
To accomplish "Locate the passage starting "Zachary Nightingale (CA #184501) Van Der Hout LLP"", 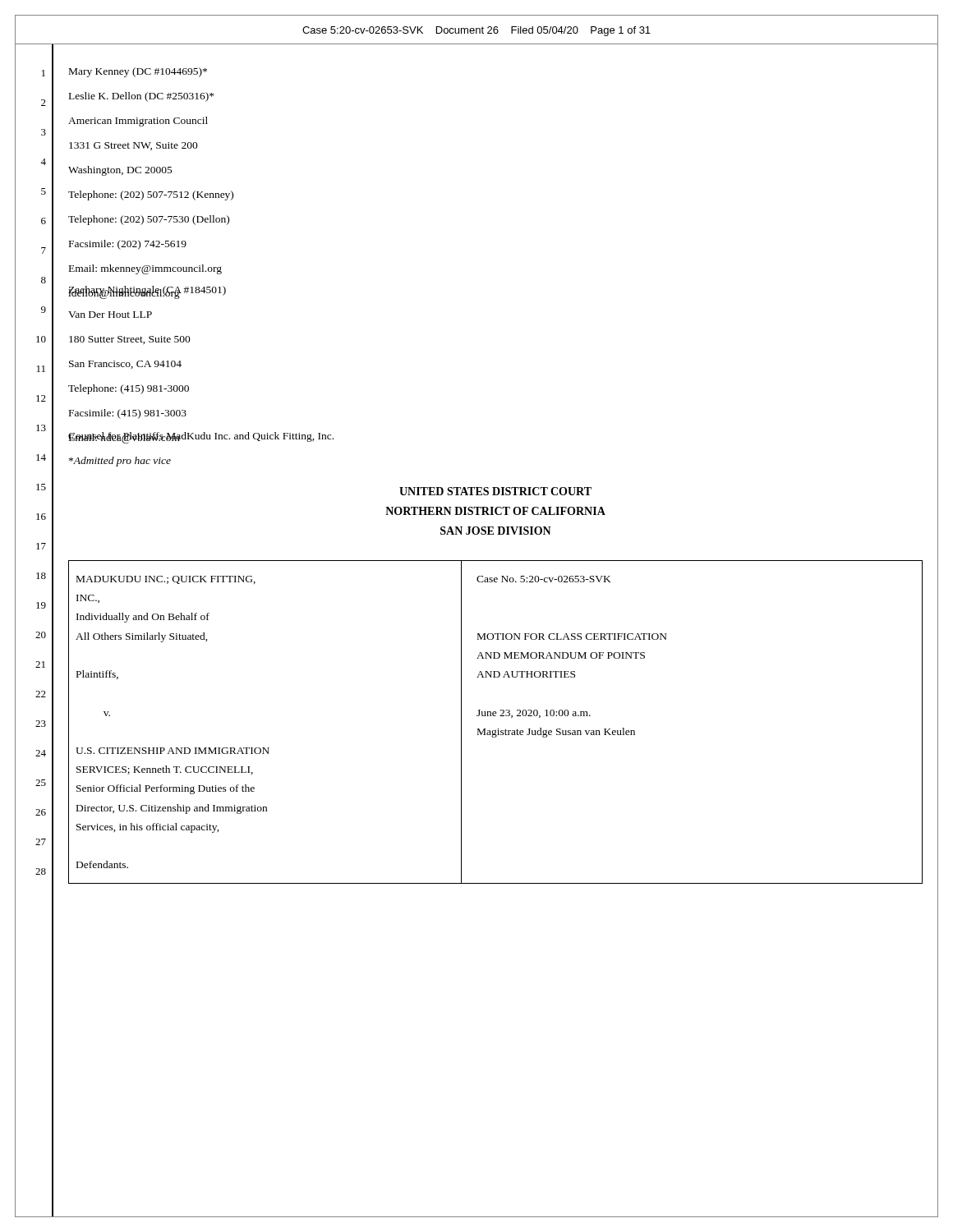I will pos(147,363).
